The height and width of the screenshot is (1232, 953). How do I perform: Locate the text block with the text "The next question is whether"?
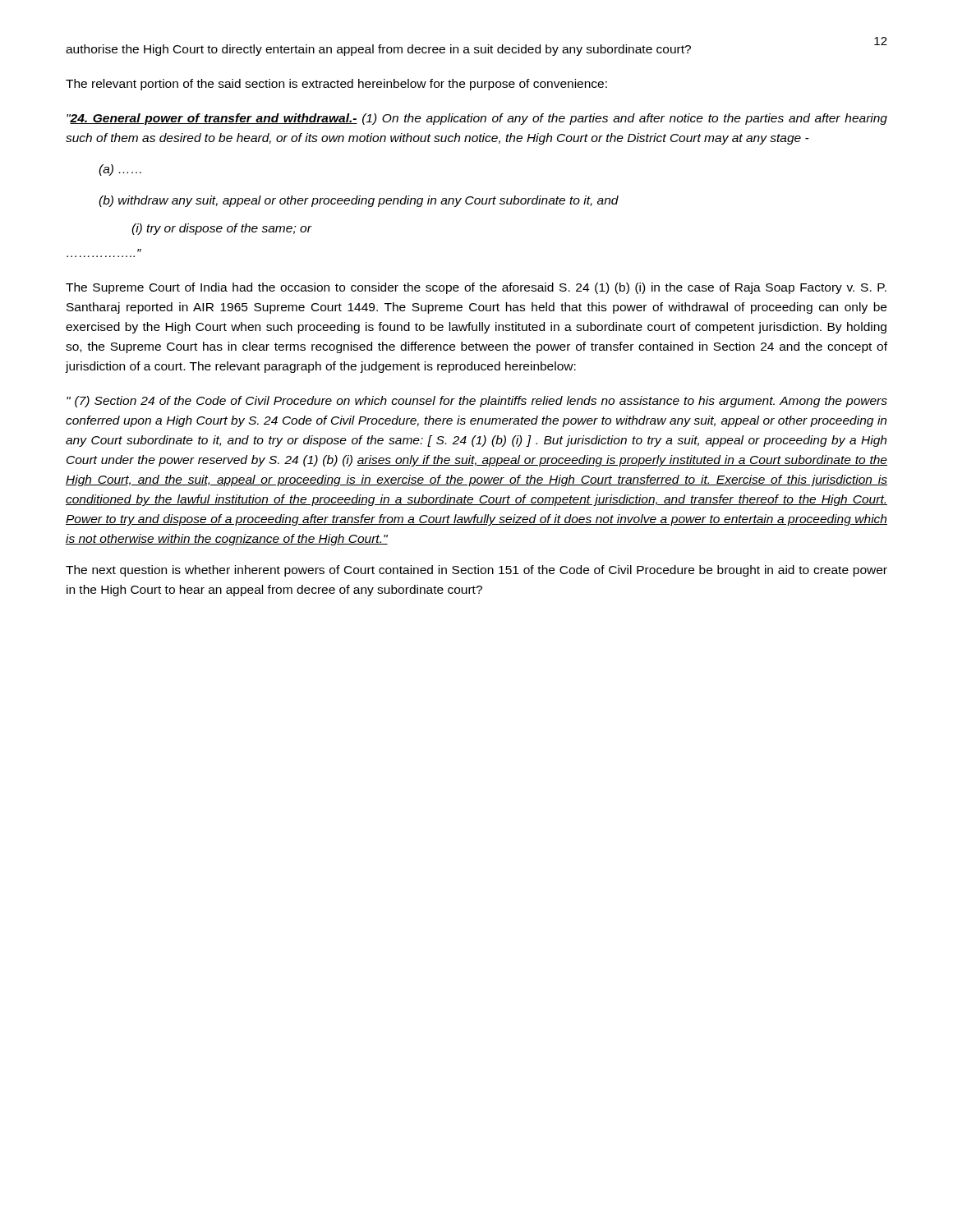(x=476, y=580)
